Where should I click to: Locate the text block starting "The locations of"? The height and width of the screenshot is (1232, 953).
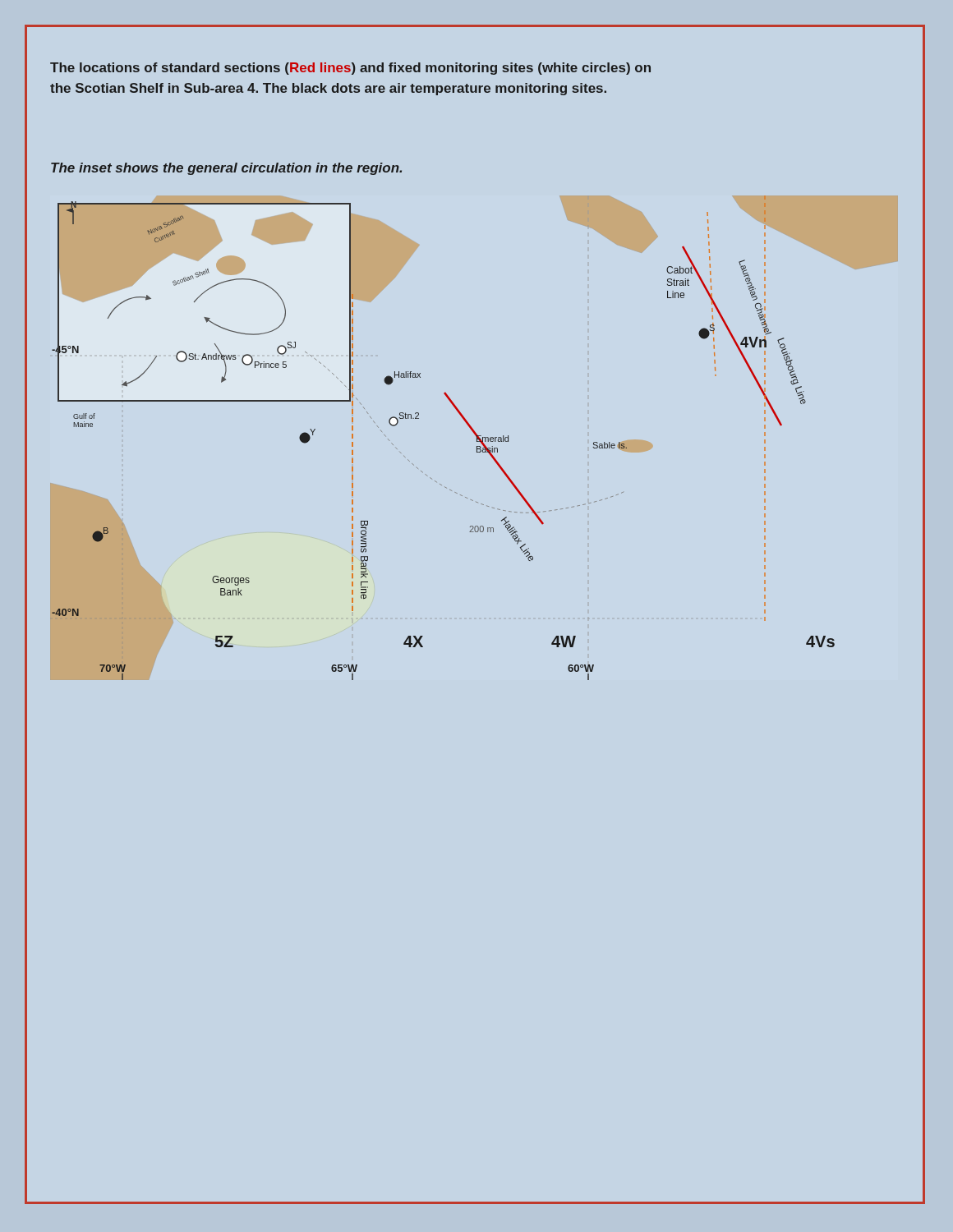coord(351,78)
